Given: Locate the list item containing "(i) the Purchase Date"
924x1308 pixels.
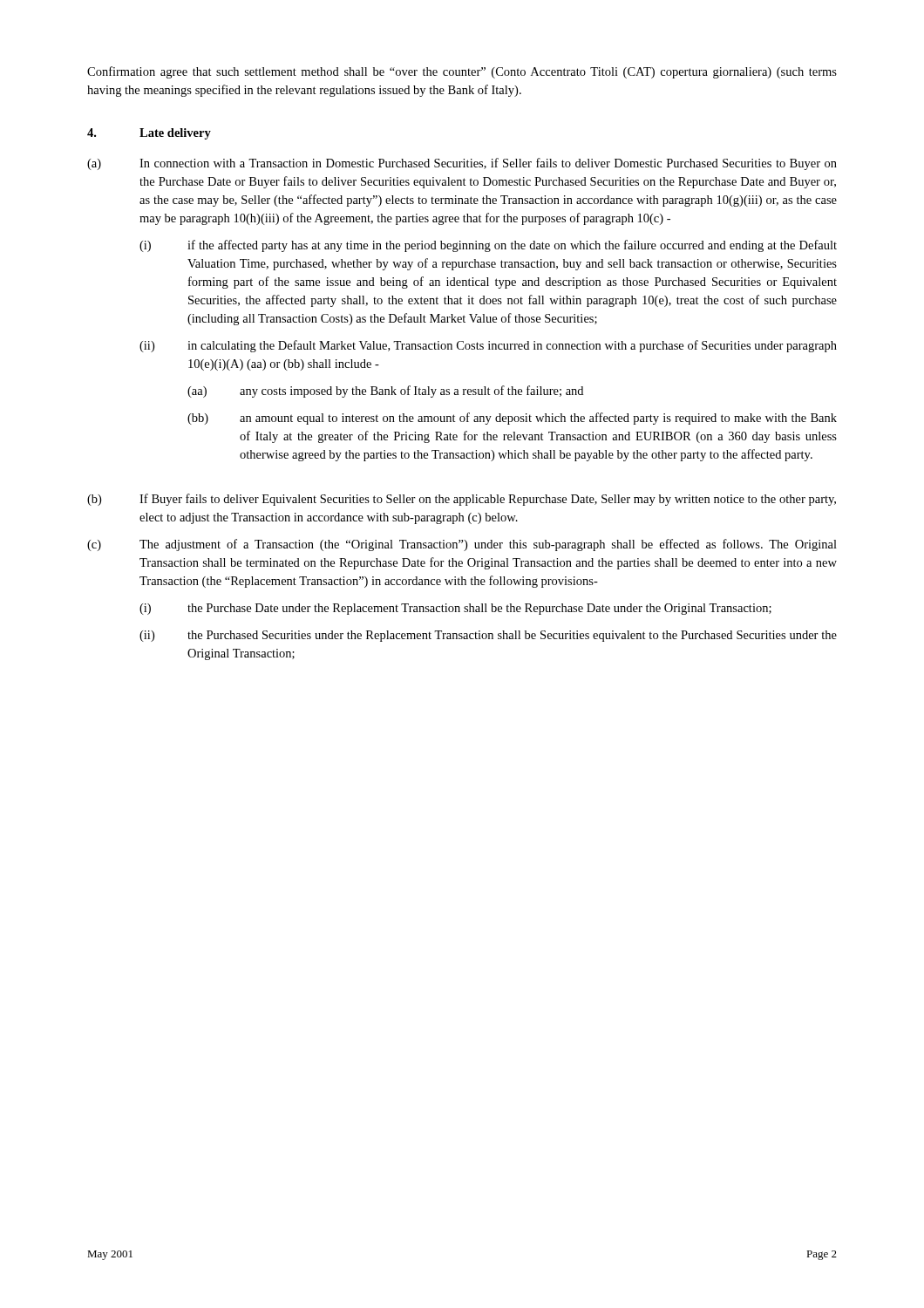Looking at the screenshot, I should (488, 608).
